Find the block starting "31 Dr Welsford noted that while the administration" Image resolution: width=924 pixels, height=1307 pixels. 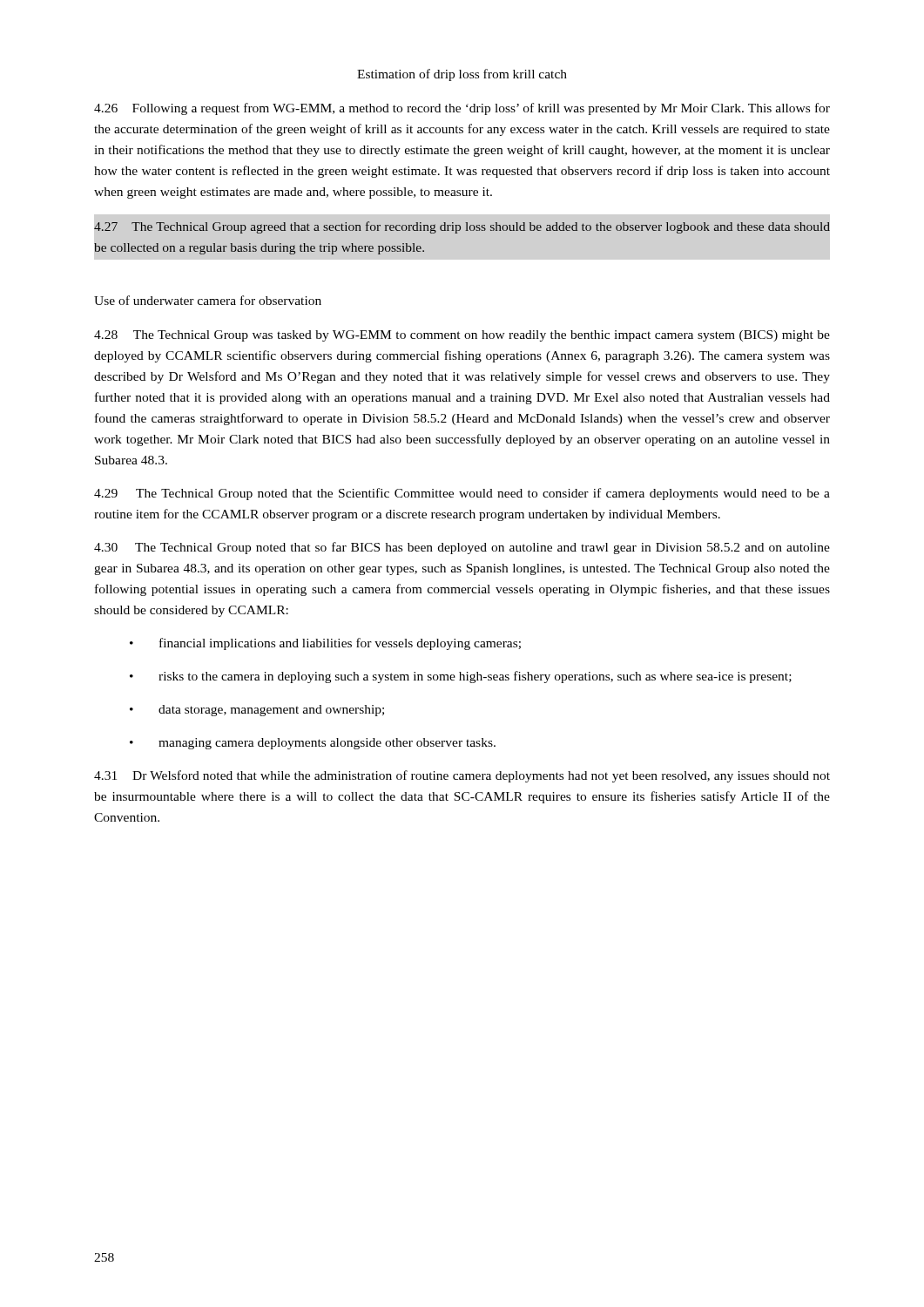click(x=462, y=796)
